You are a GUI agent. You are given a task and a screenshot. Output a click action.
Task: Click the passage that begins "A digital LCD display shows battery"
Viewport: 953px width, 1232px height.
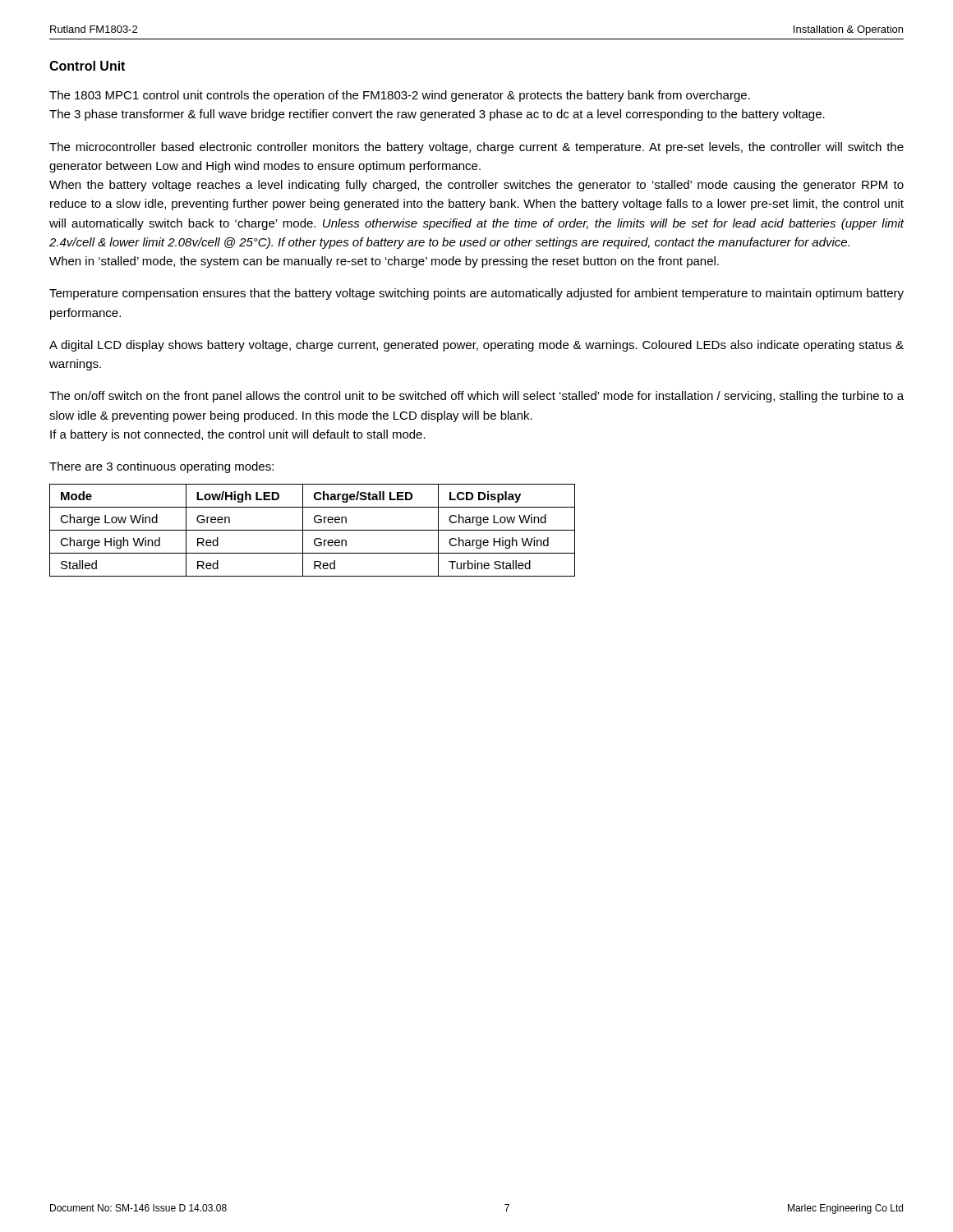[476, 354]
